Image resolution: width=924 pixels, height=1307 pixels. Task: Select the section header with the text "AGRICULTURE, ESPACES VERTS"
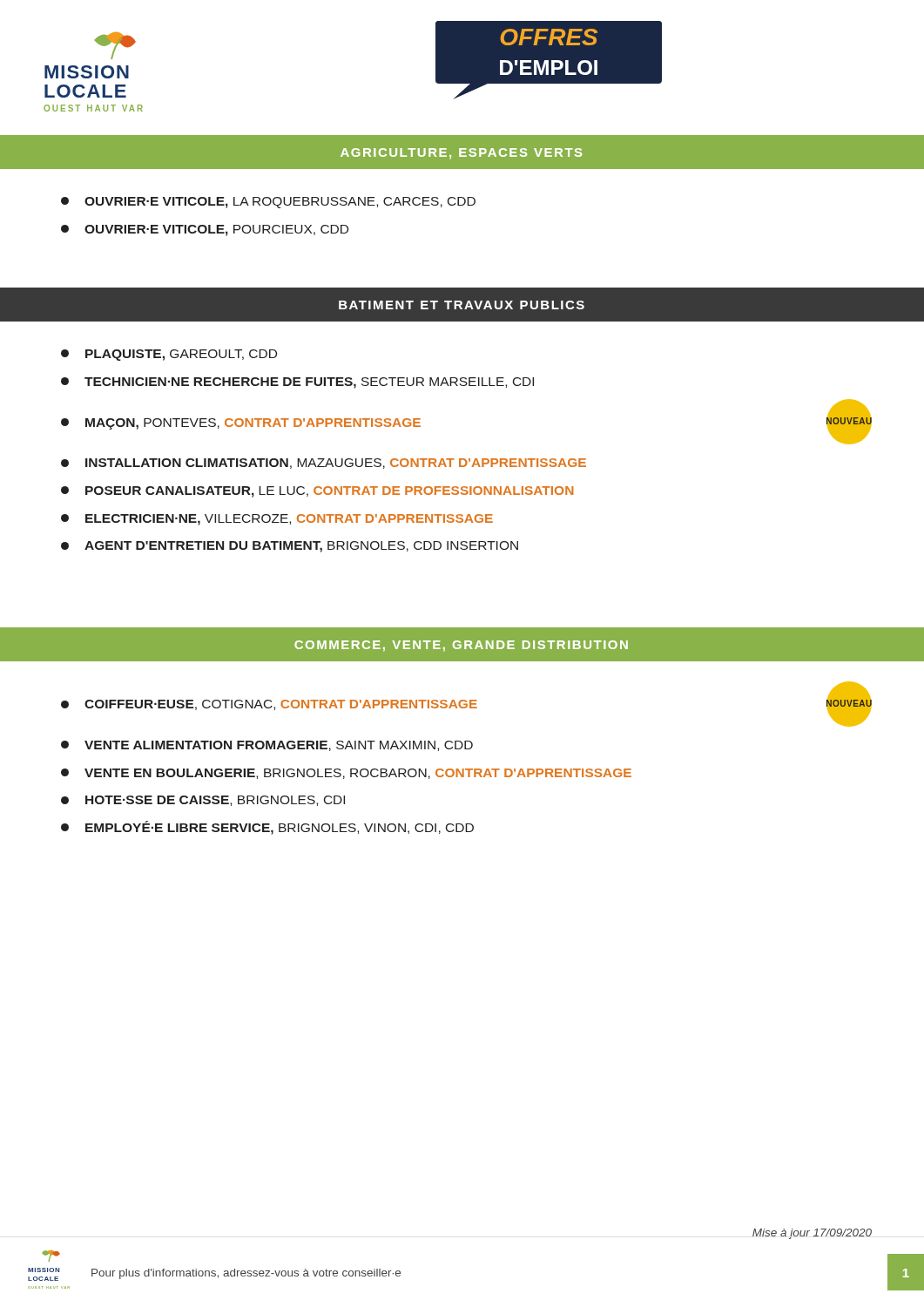point(462,152)
